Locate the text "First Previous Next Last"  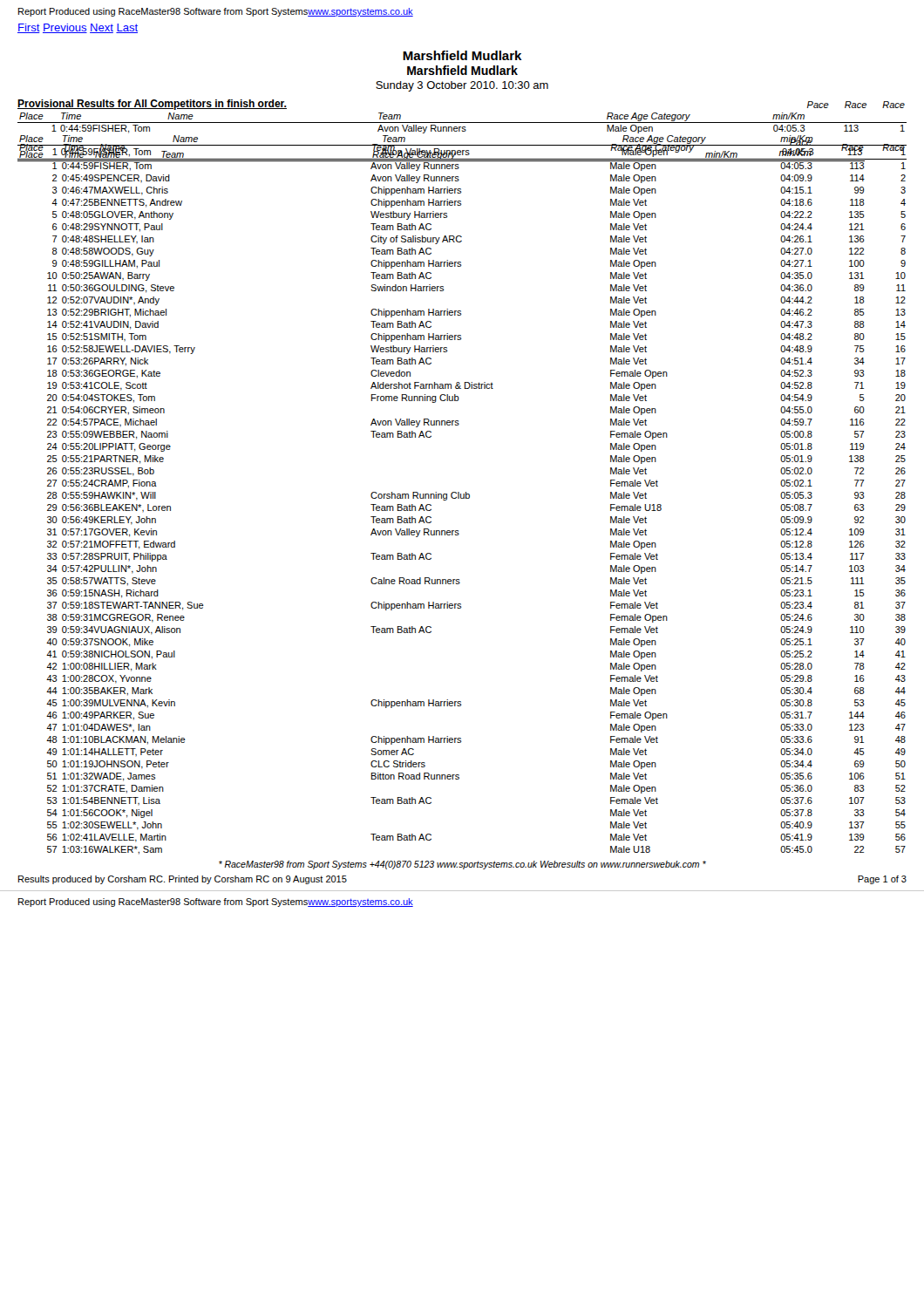tap(78, 27)
